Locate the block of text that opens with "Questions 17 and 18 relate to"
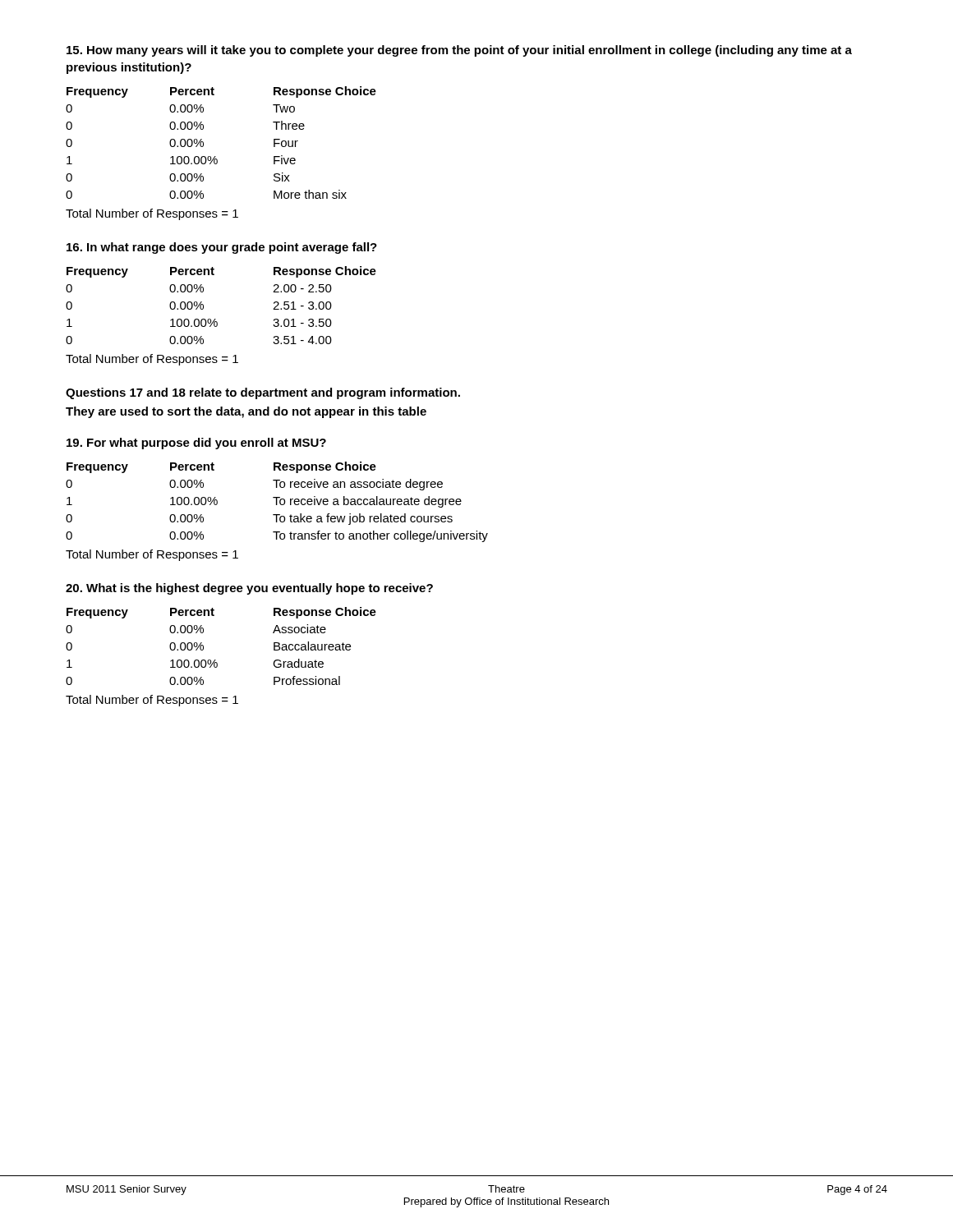953x1232 pixels. click(x=263, y=401)
